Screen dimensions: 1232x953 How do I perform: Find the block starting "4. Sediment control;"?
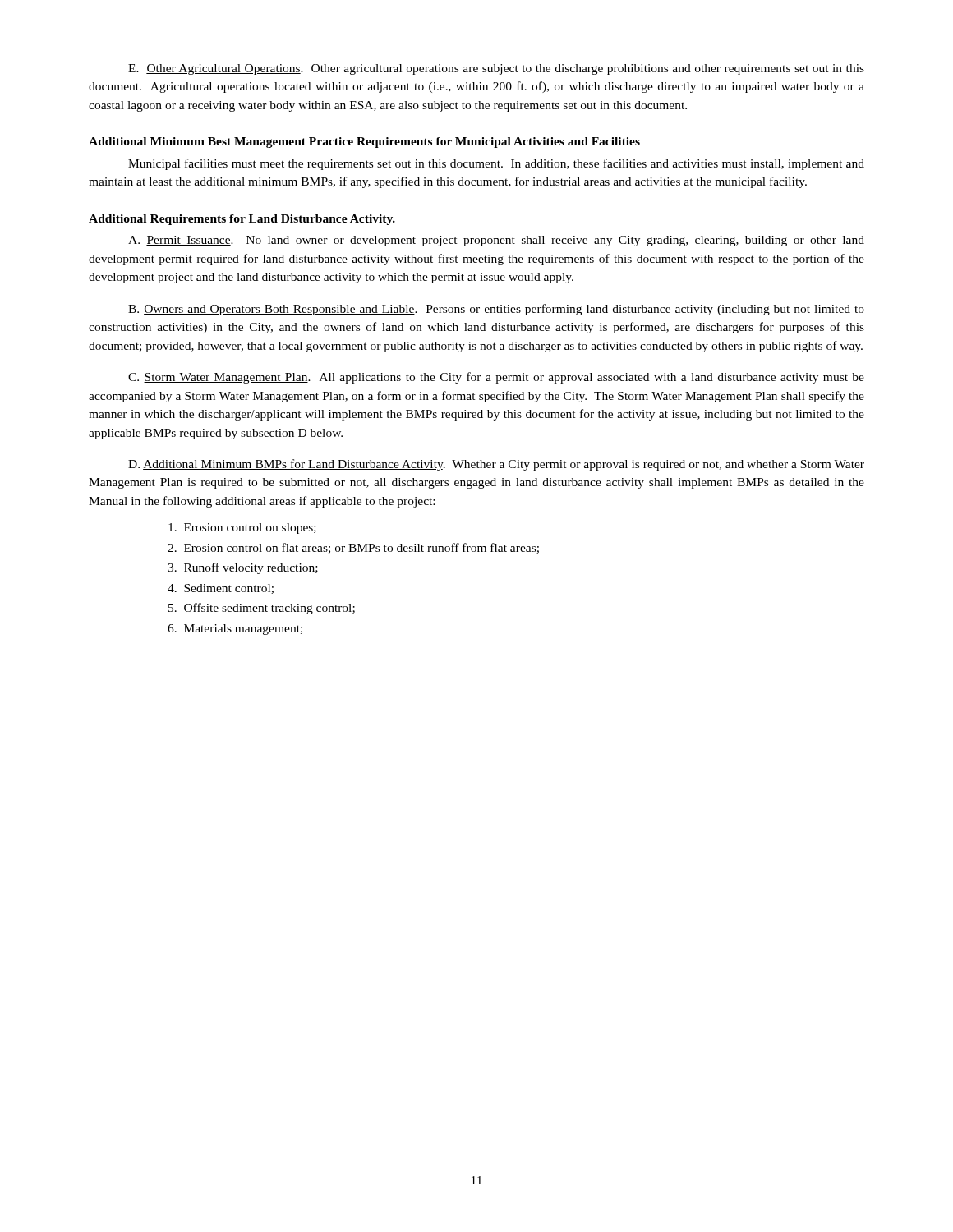pos(221,587)
